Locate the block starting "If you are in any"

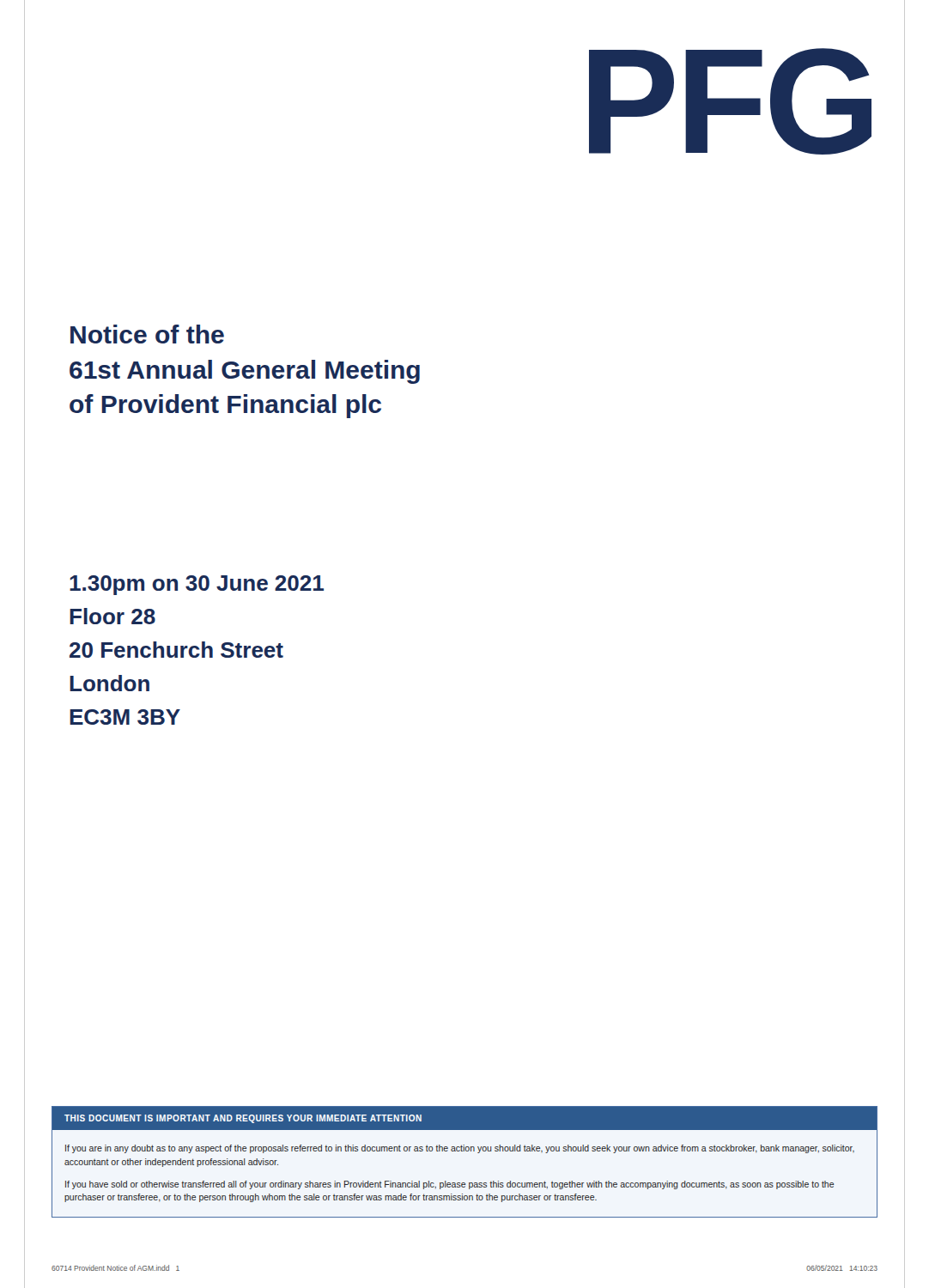[460, 1155]
